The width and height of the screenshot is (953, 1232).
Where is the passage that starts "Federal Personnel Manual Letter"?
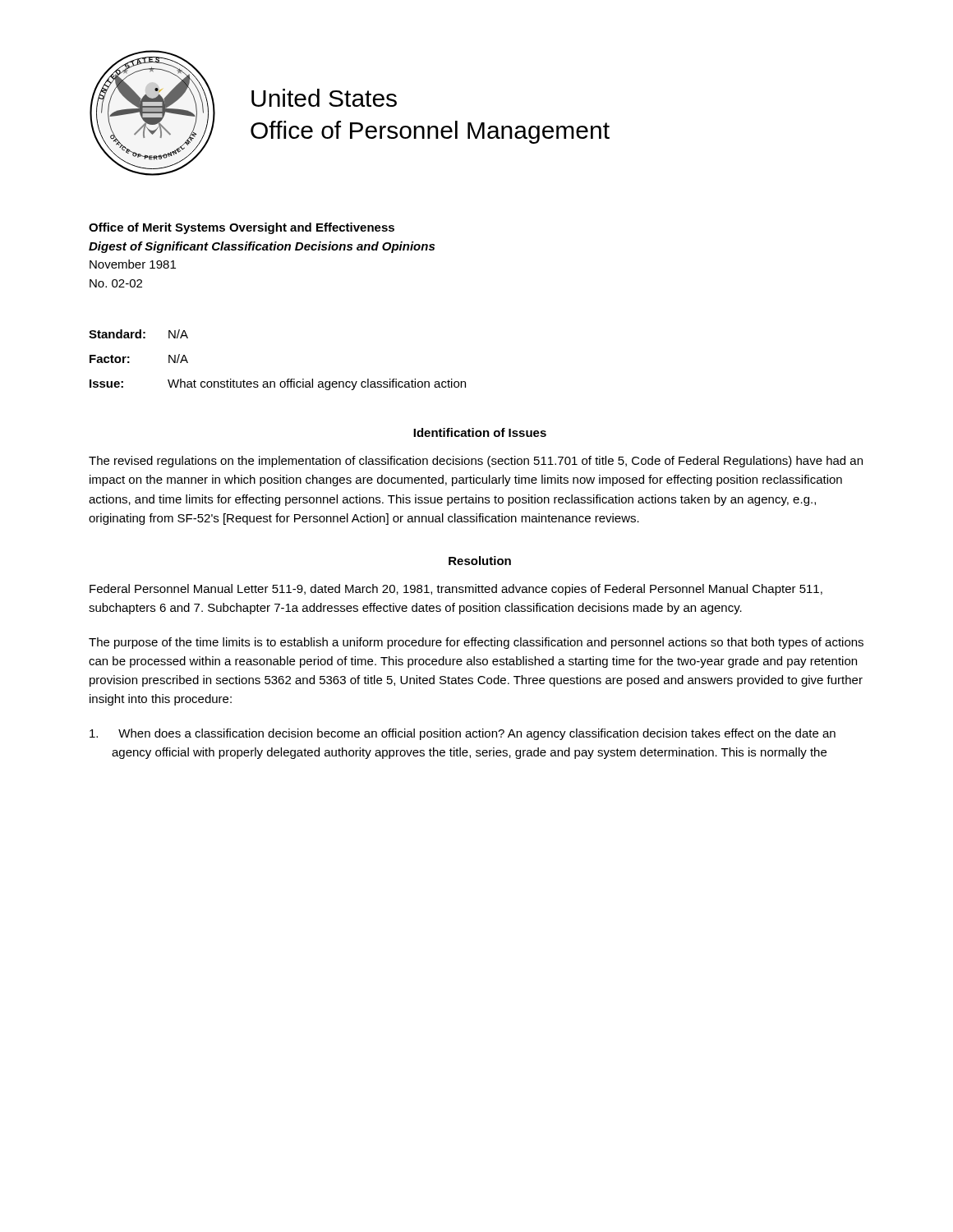point(456,598)
